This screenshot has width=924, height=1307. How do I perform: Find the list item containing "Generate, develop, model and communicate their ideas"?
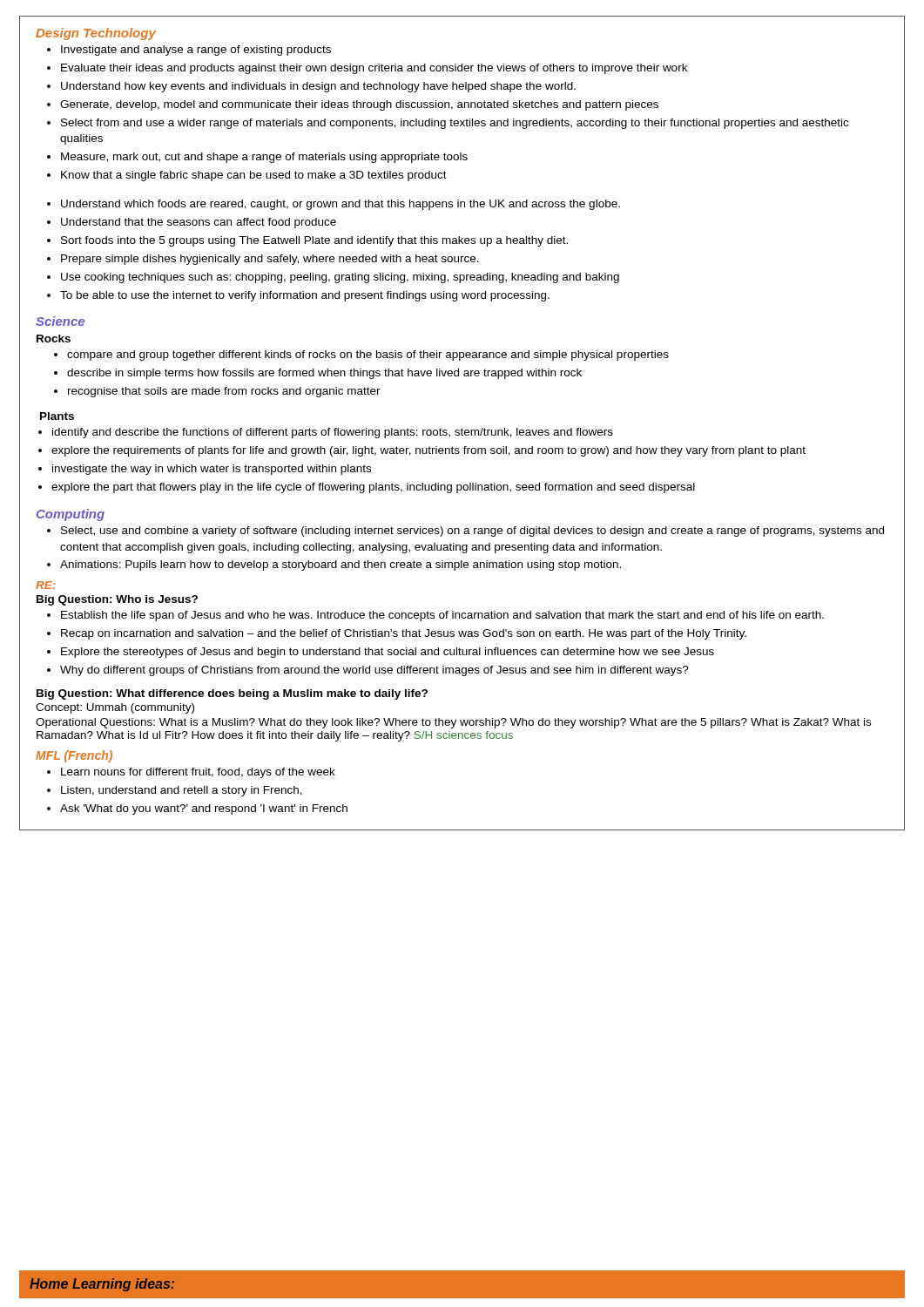coord(474,105)
